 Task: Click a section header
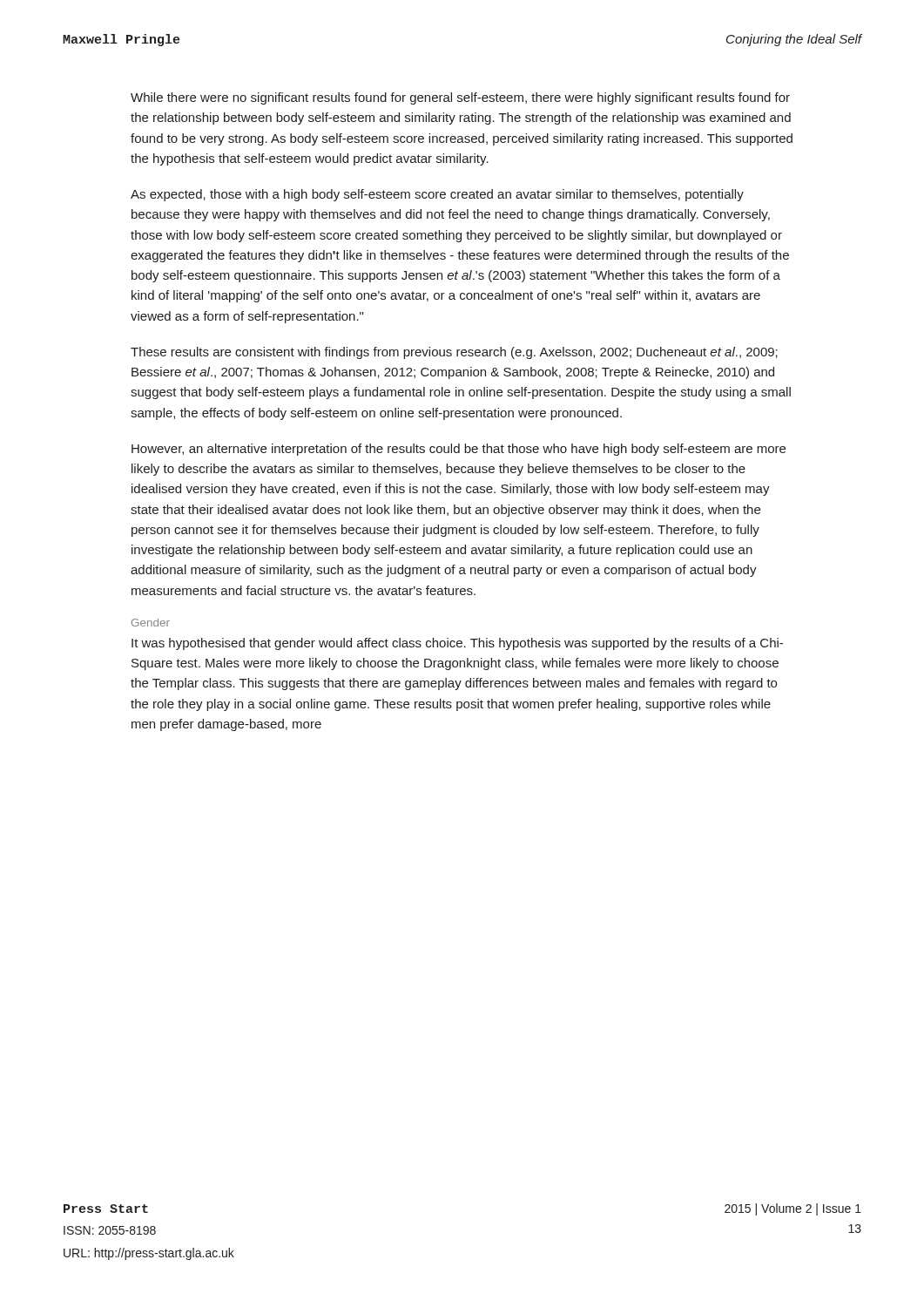[x=150, y=622]
